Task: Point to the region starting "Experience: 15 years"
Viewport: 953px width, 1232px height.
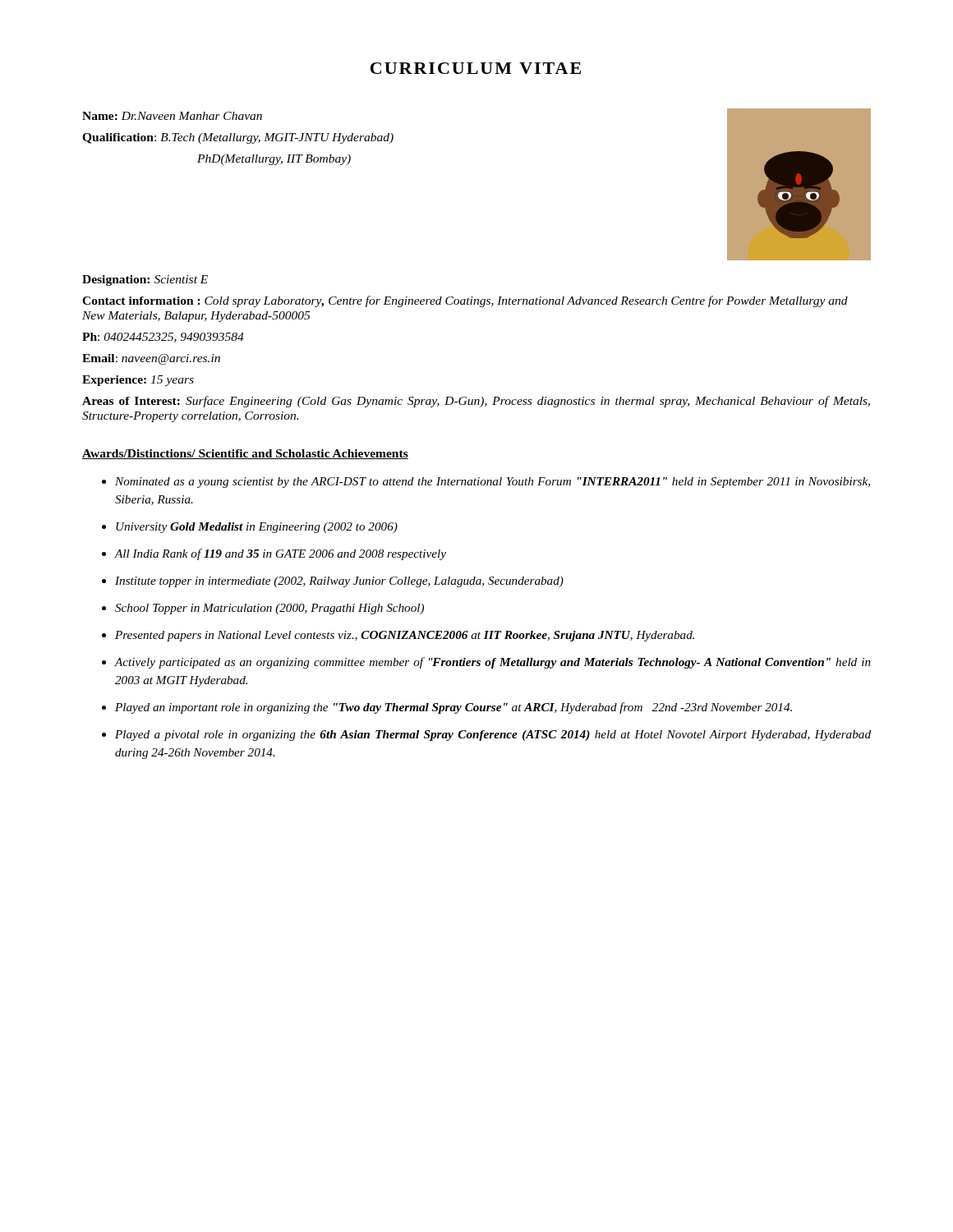Action: (x=138, y=379)
